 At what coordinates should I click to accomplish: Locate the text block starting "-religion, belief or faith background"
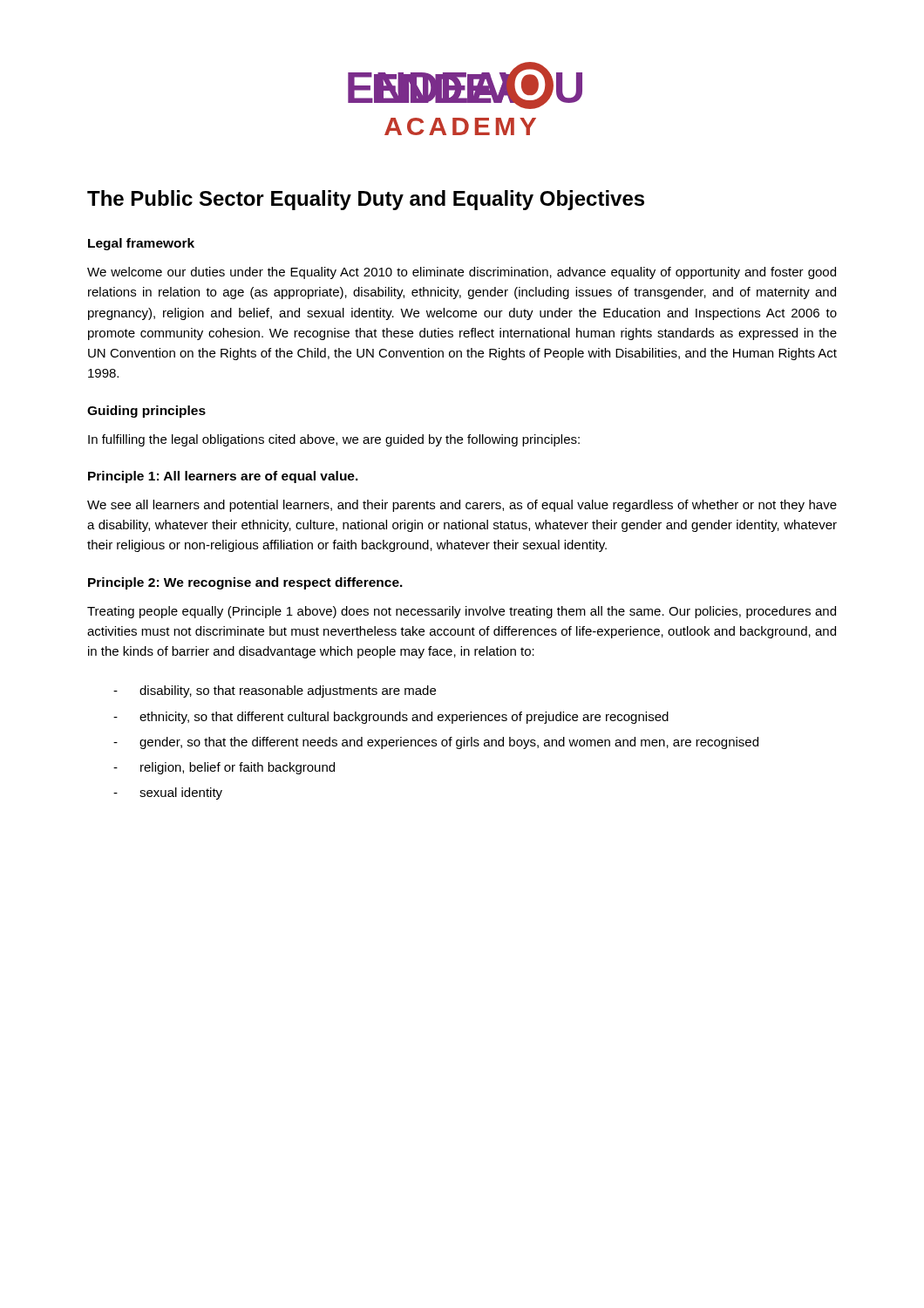coord(224,767)
